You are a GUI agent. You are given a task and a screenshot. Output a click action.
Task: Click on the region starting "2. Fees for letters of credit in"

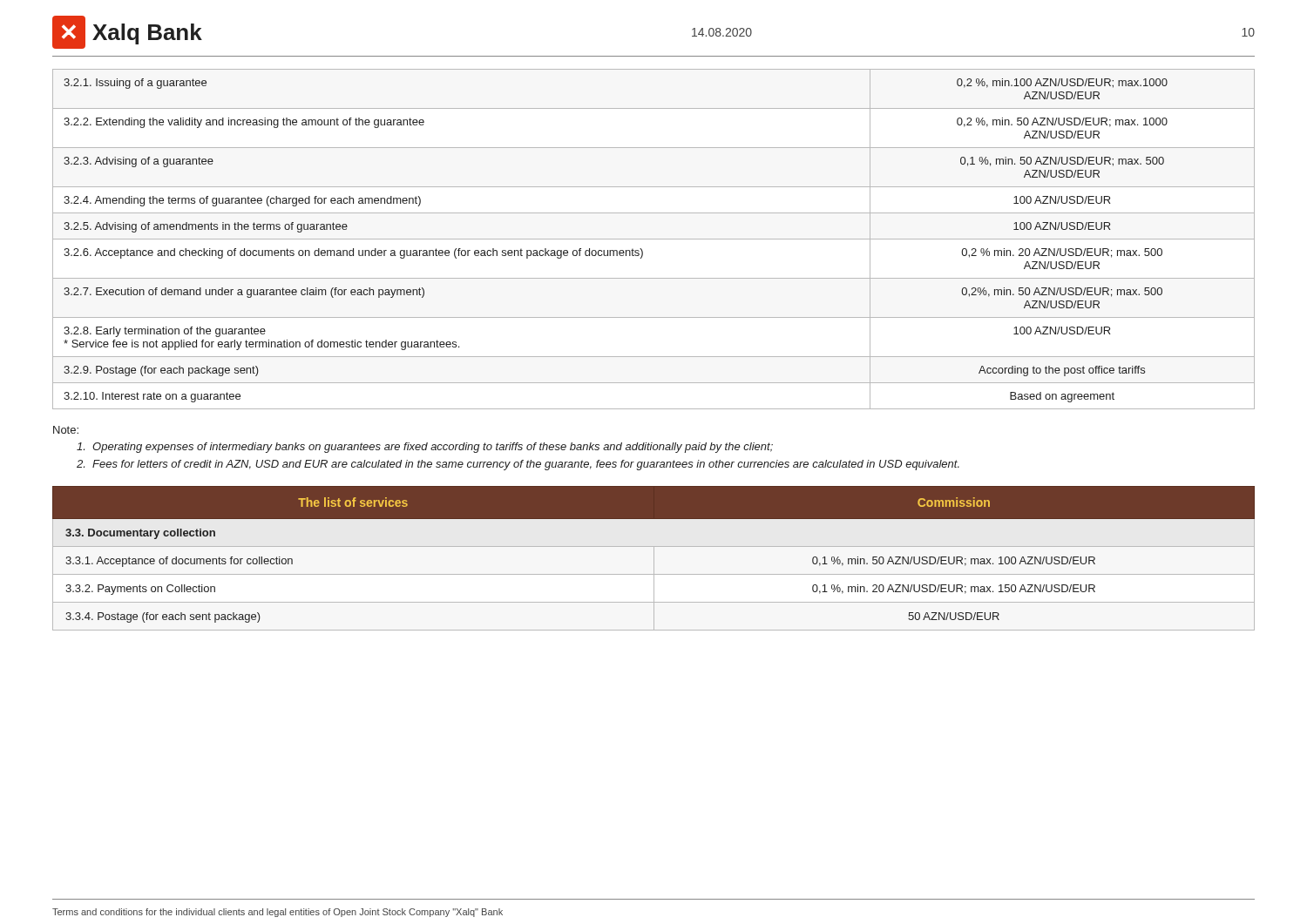[x=518, y=464]
